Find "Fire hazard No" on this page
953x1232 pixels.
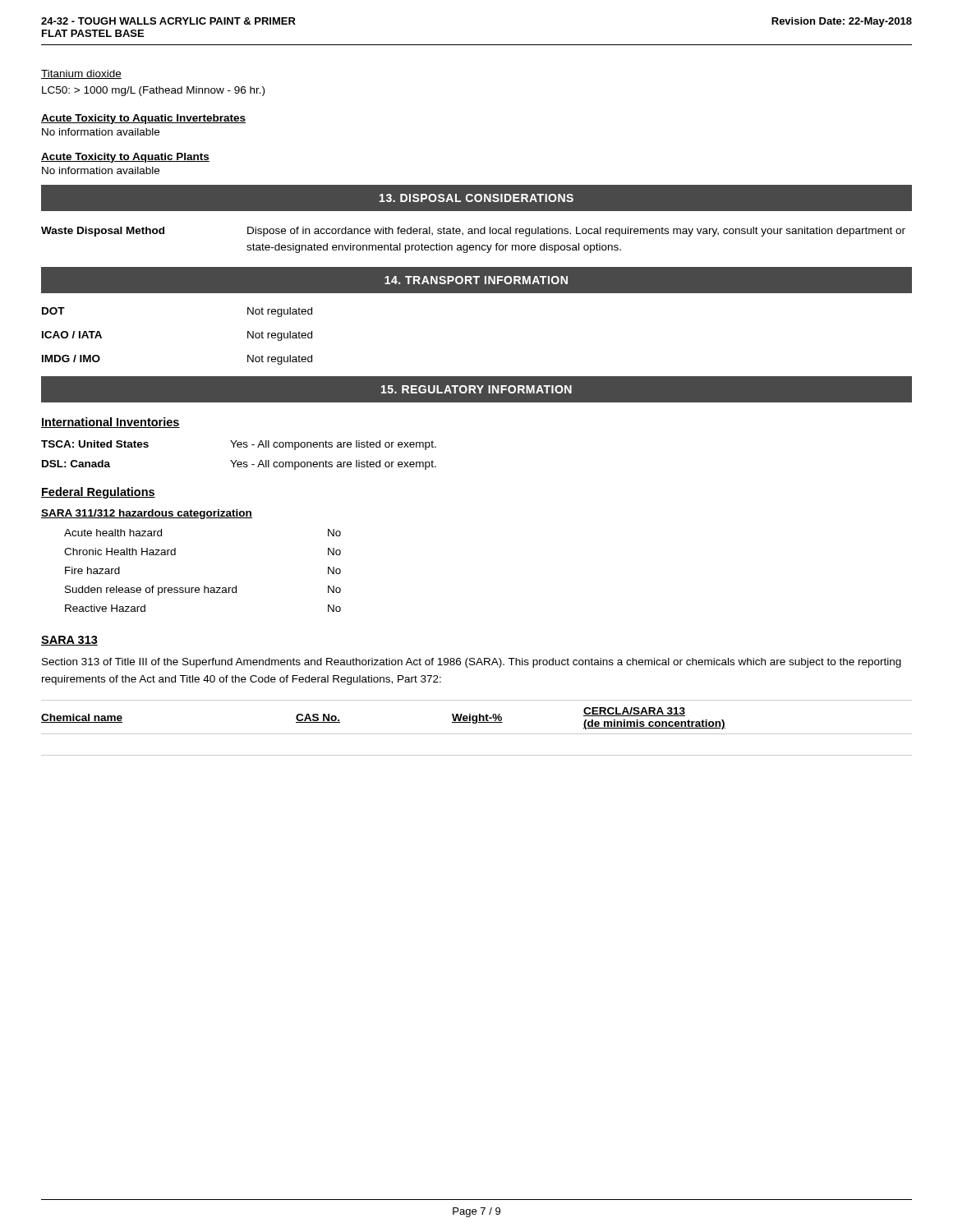click(91, 570)
